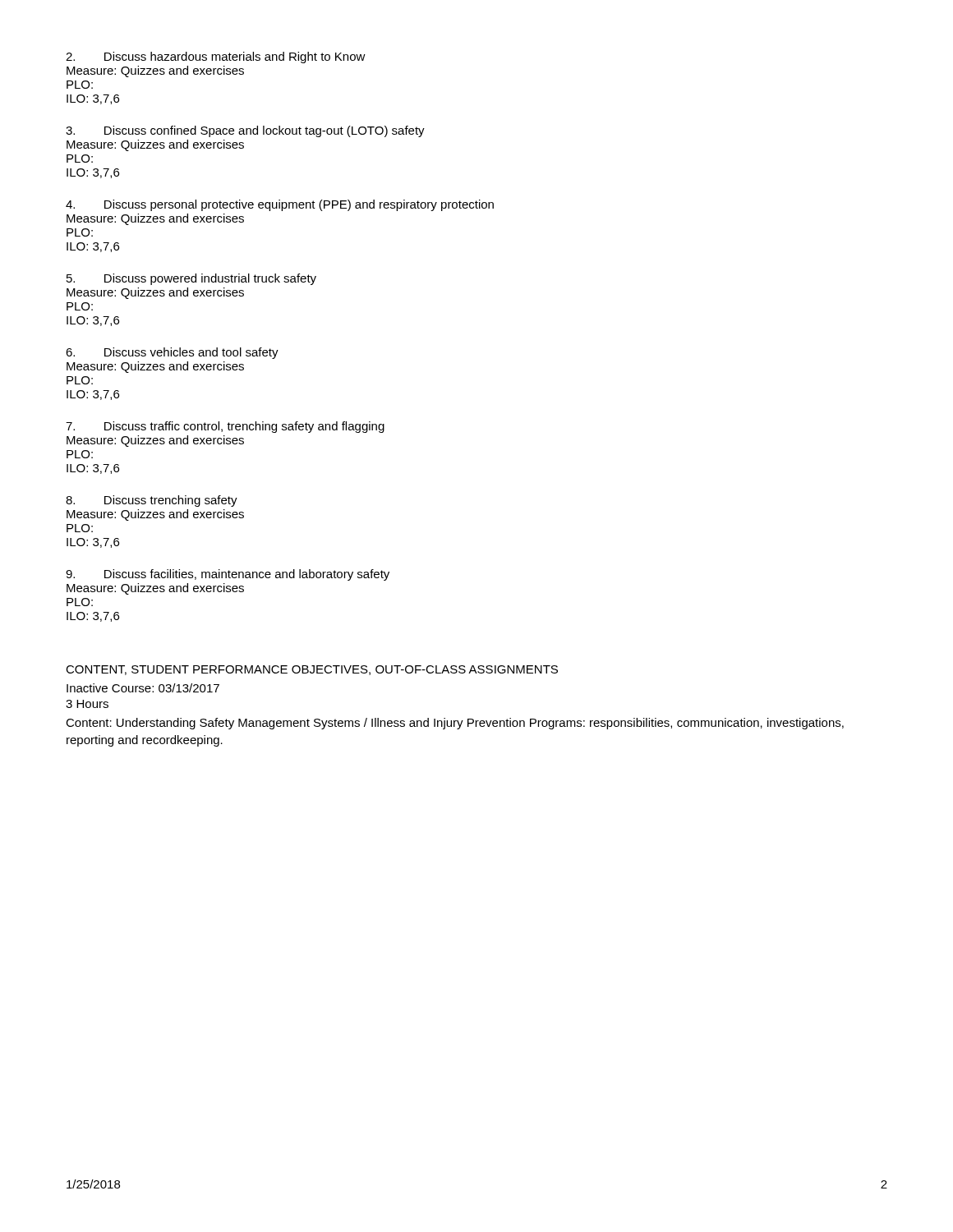Locate the list item that reads "2. Discuss hazardous materials and Right to"

[216, 57]
